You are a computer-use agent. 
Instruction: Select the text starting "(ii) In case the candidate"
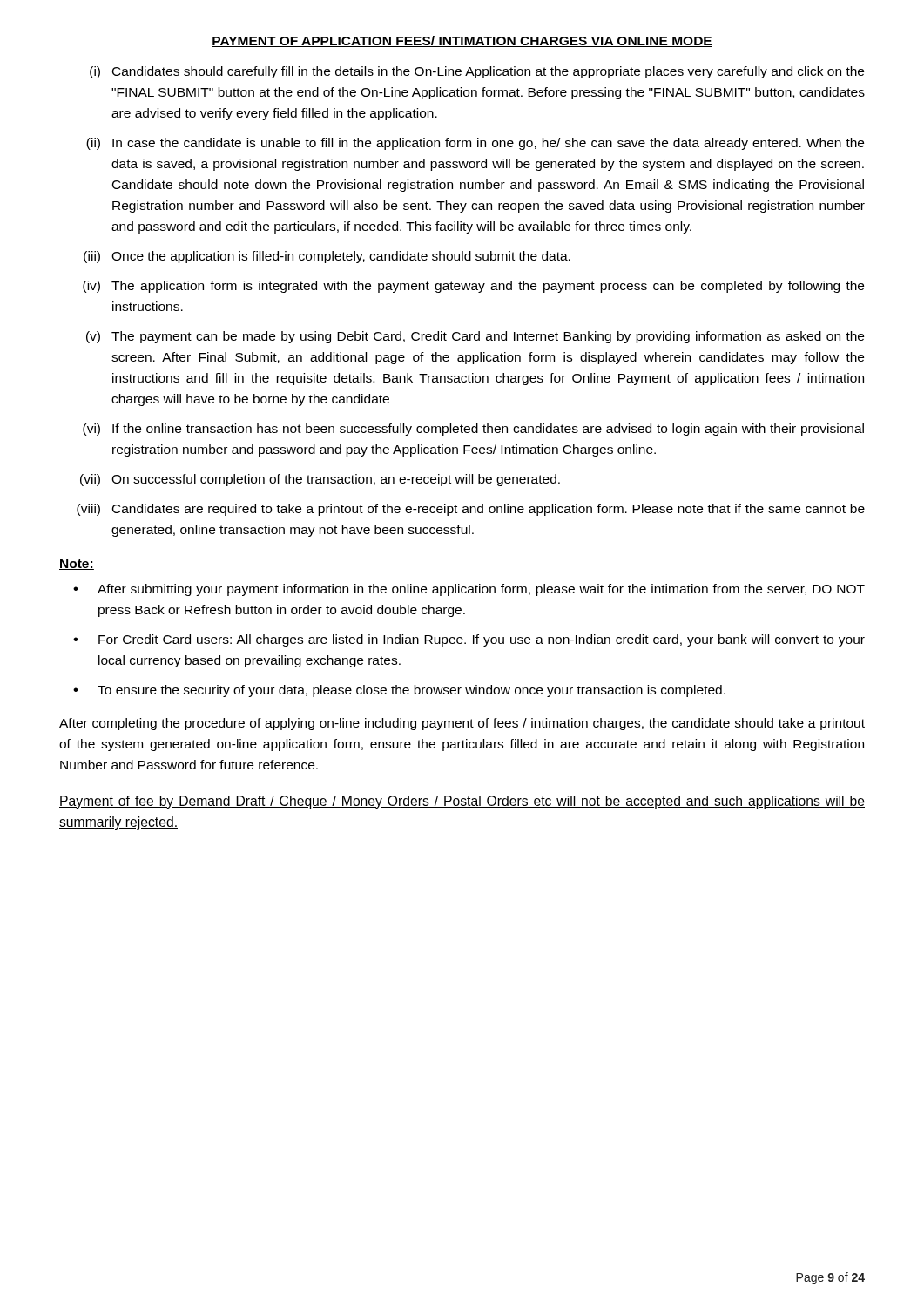[x=462, y=185]
